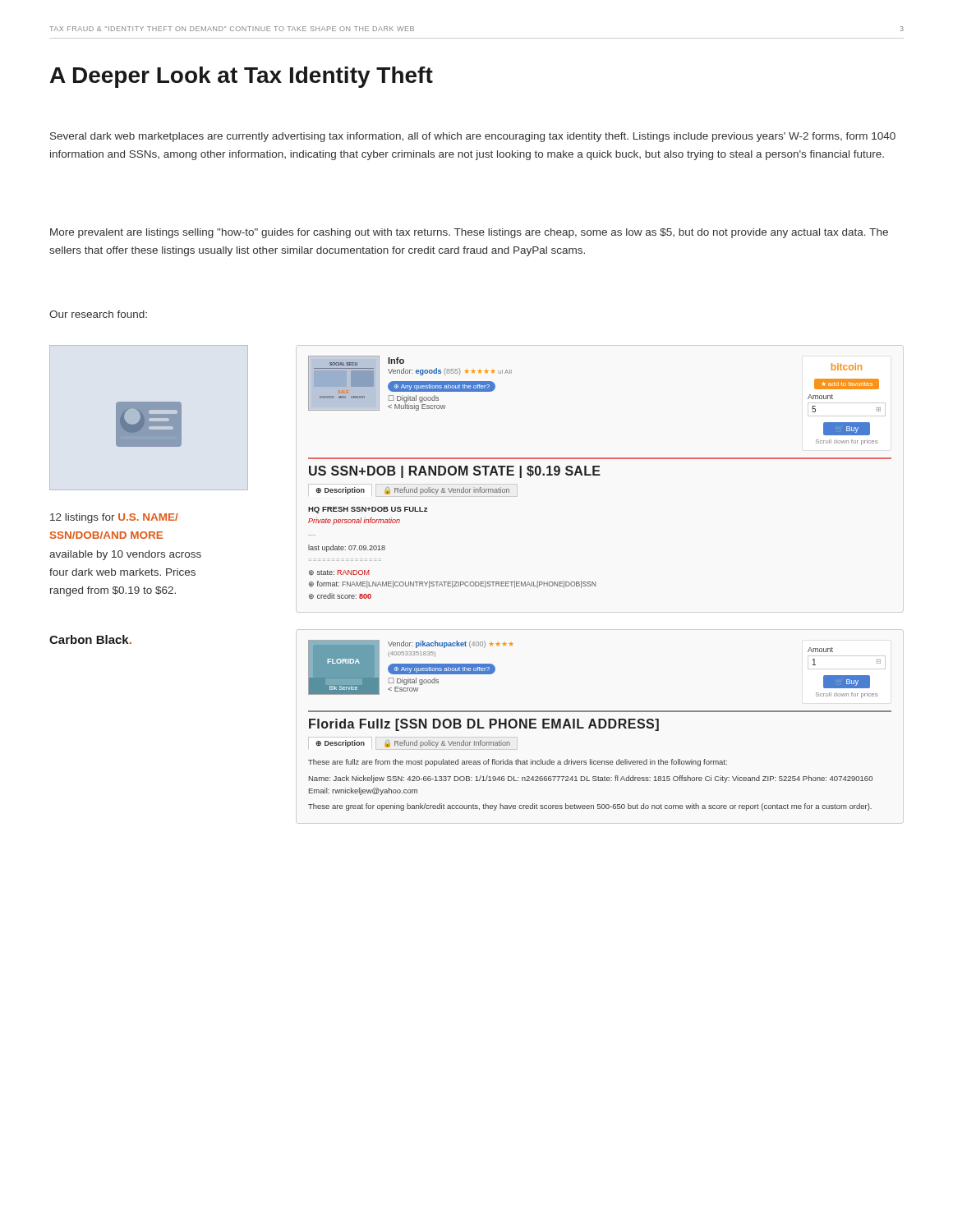This screenshot has width=953, height=1232.
Task: Point to the text block starting "More prevalent are listings"
Action: coord(476,242)
